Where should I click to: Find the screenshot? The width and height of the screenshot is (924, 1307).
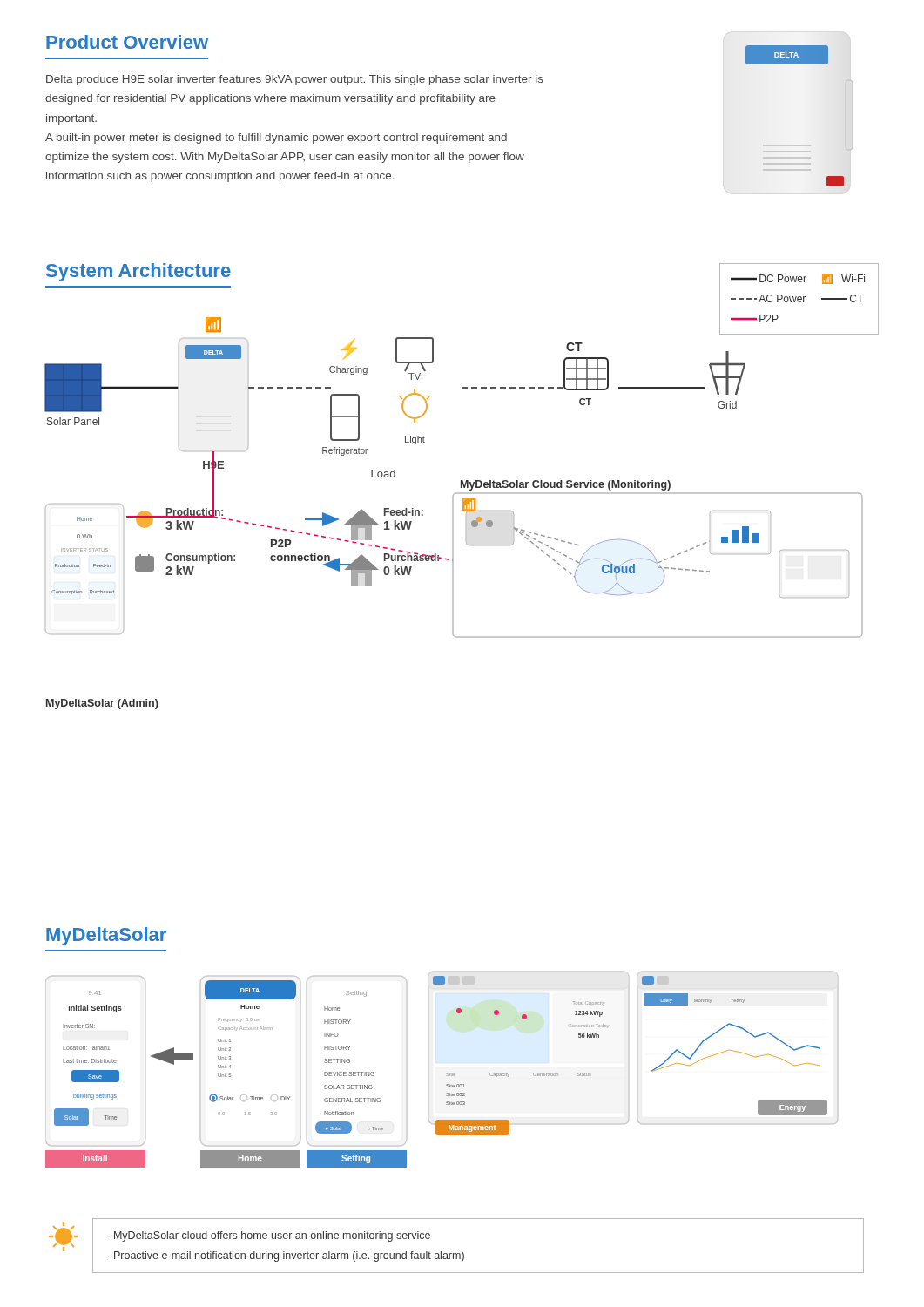click(x=455, y=1085)
